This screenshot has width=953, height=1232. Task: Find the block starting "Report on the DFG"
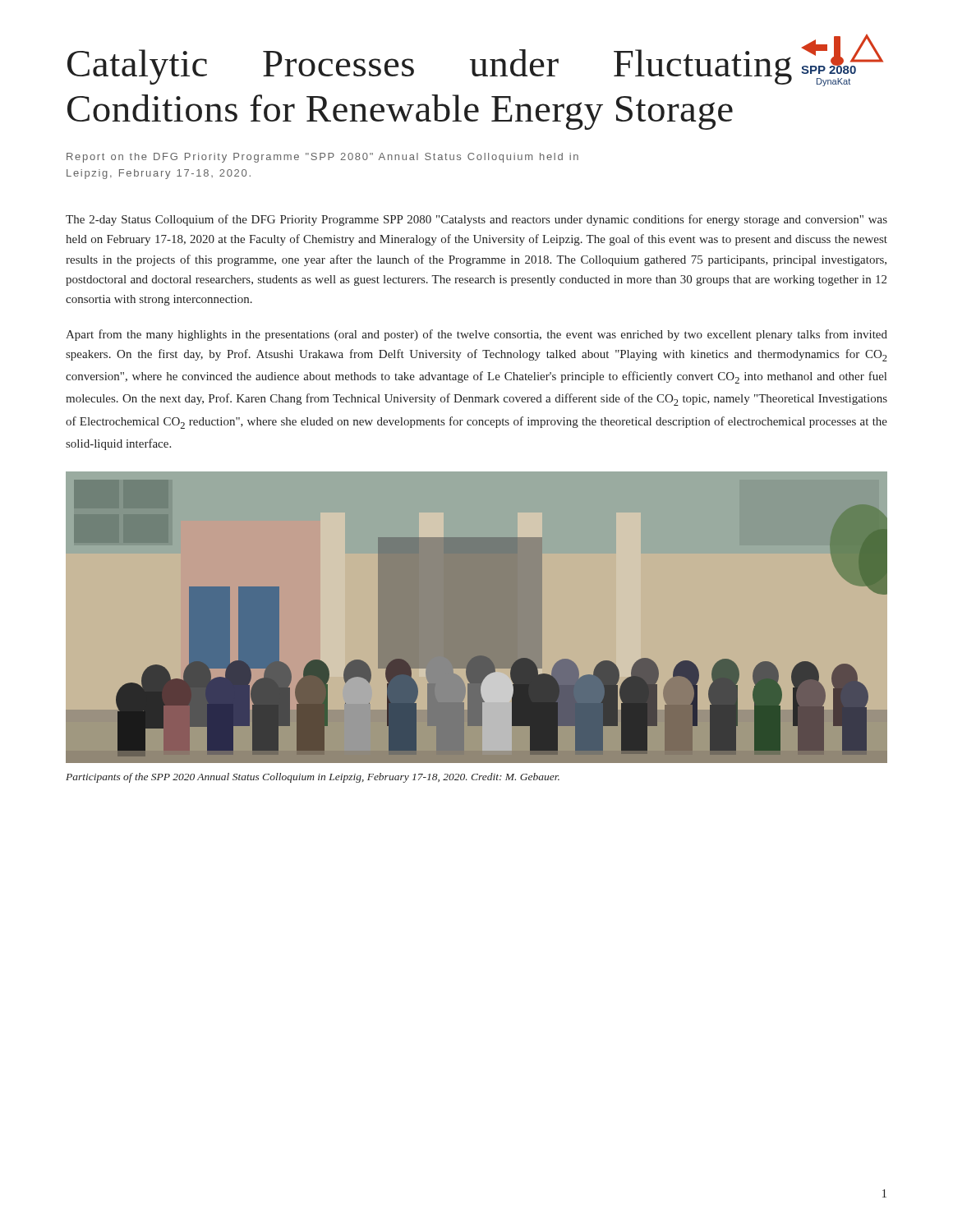pyautogui.click(x=323, y=165)
